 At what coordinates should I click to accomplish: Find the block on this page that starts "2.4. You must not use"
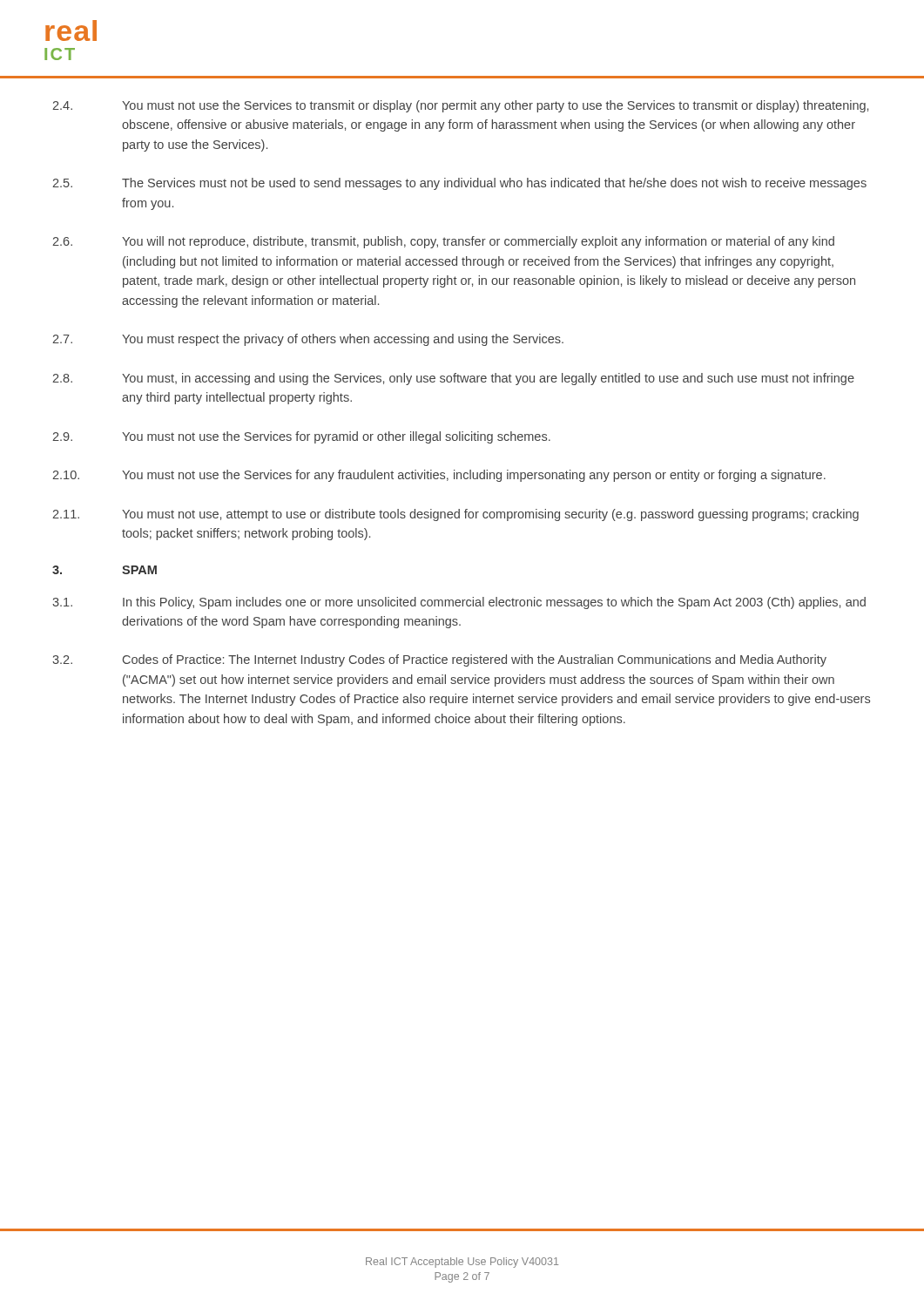pos(462,125)
